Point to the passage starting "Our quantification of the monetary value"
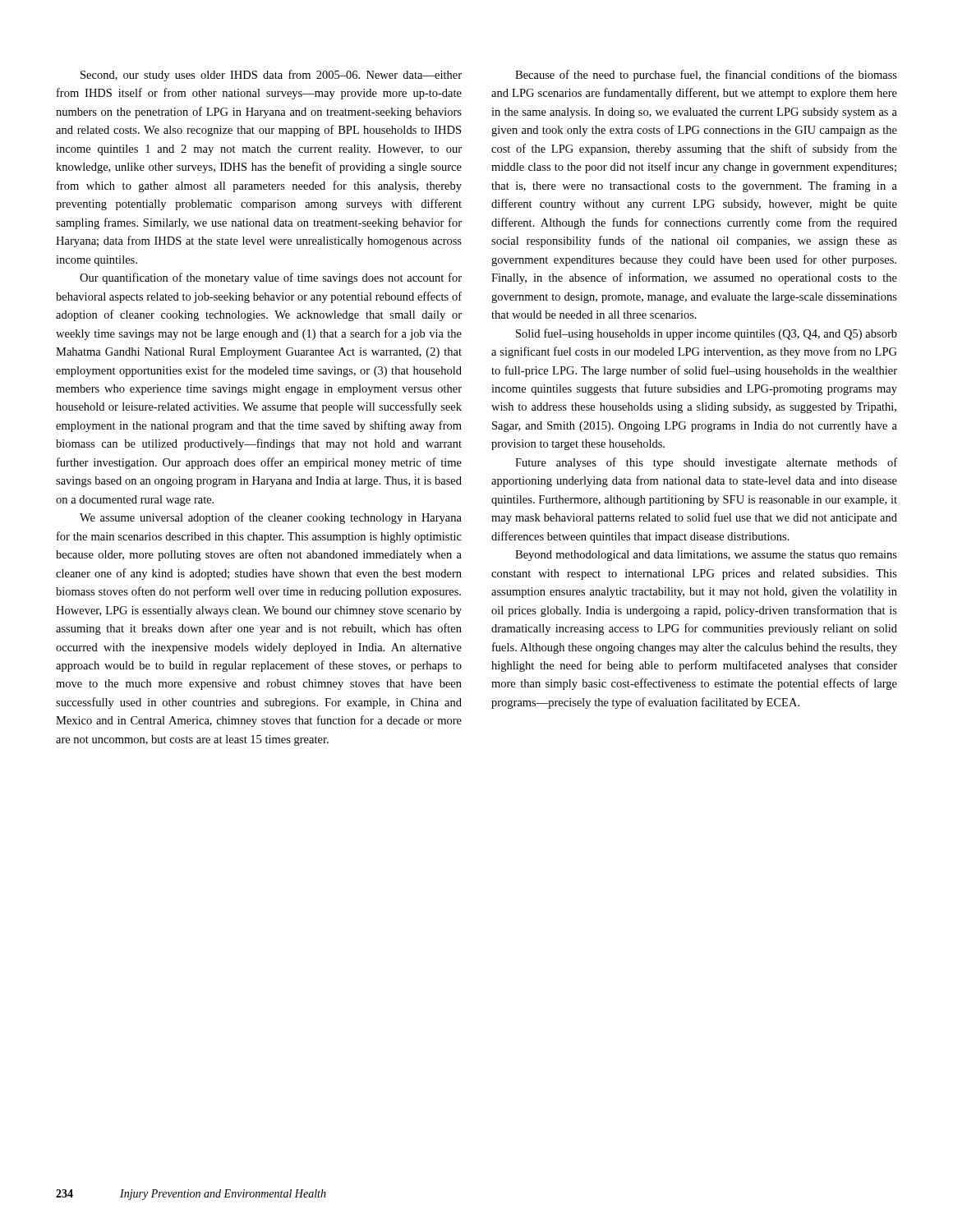Screen dimensions: 1232x953 [x=259, y=389]
